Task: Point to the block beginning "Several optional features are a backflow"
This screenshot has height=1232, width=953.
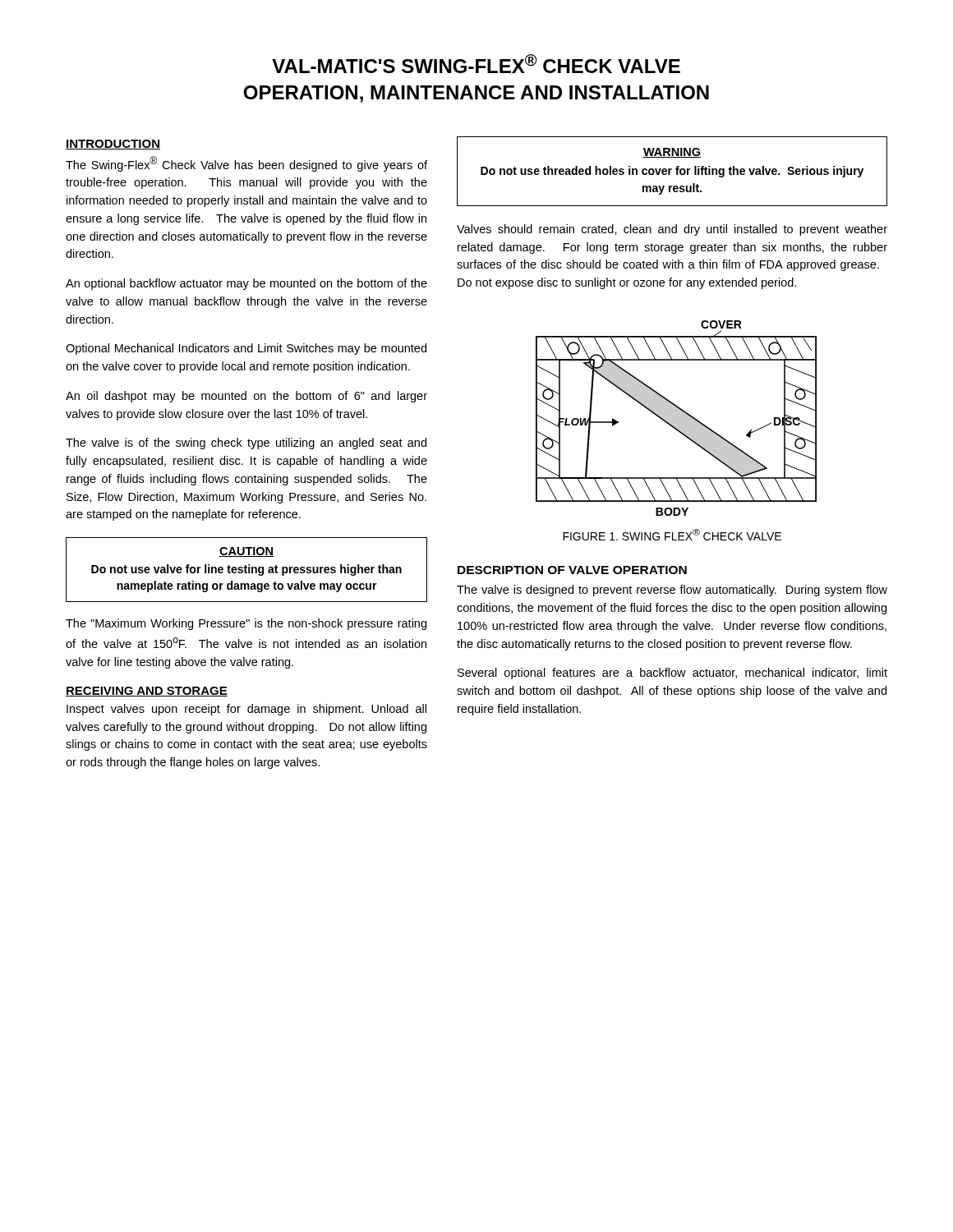Action: (x=672, y=692)
